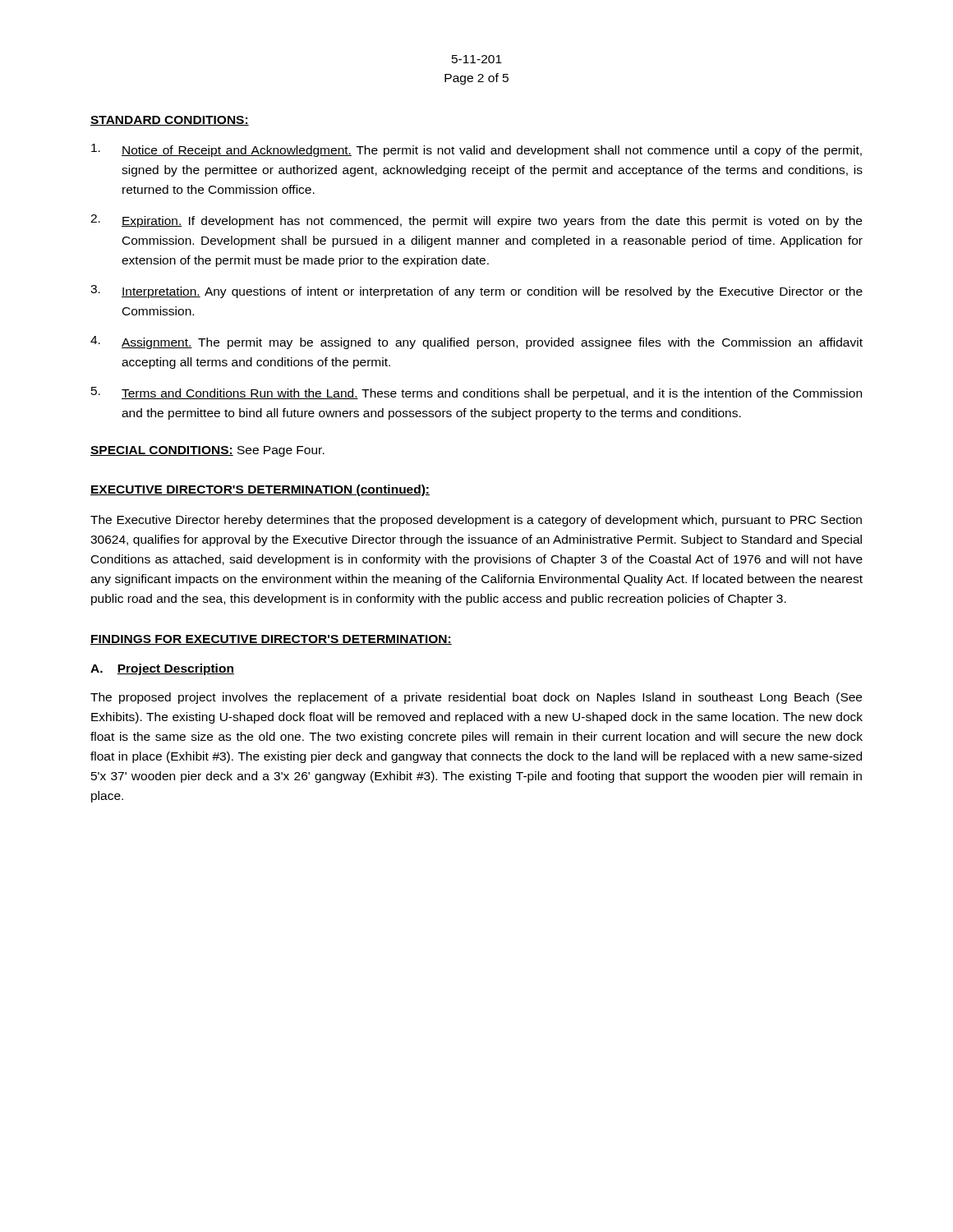The height and width of the screenshot is (1232, 953).
Task: Click on the block starting "4. Assignment. The permit"
Action: click(476, 352)
